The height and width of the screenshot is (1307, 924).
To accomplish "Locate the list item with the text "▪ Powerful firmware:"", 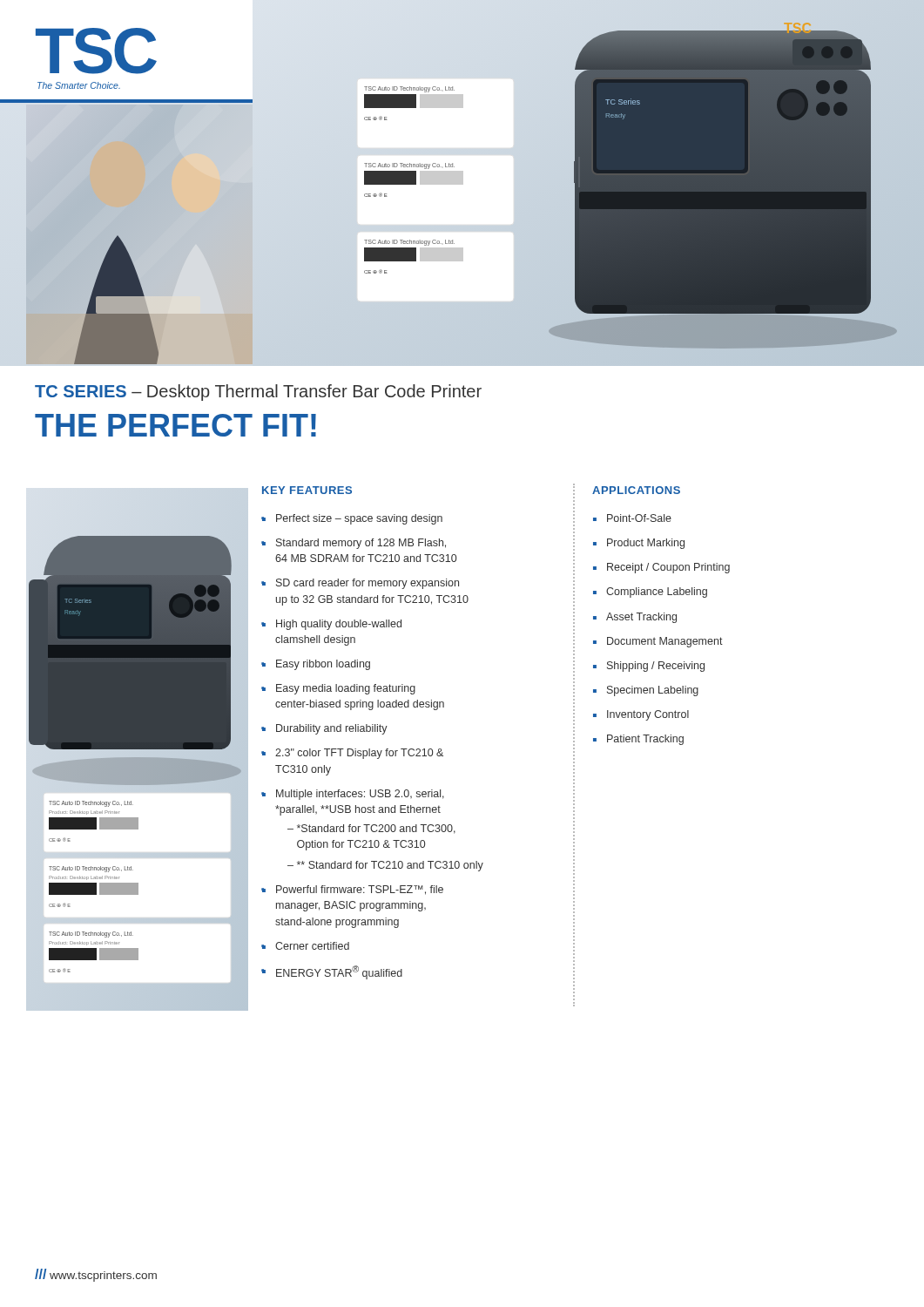I will 353,905.
